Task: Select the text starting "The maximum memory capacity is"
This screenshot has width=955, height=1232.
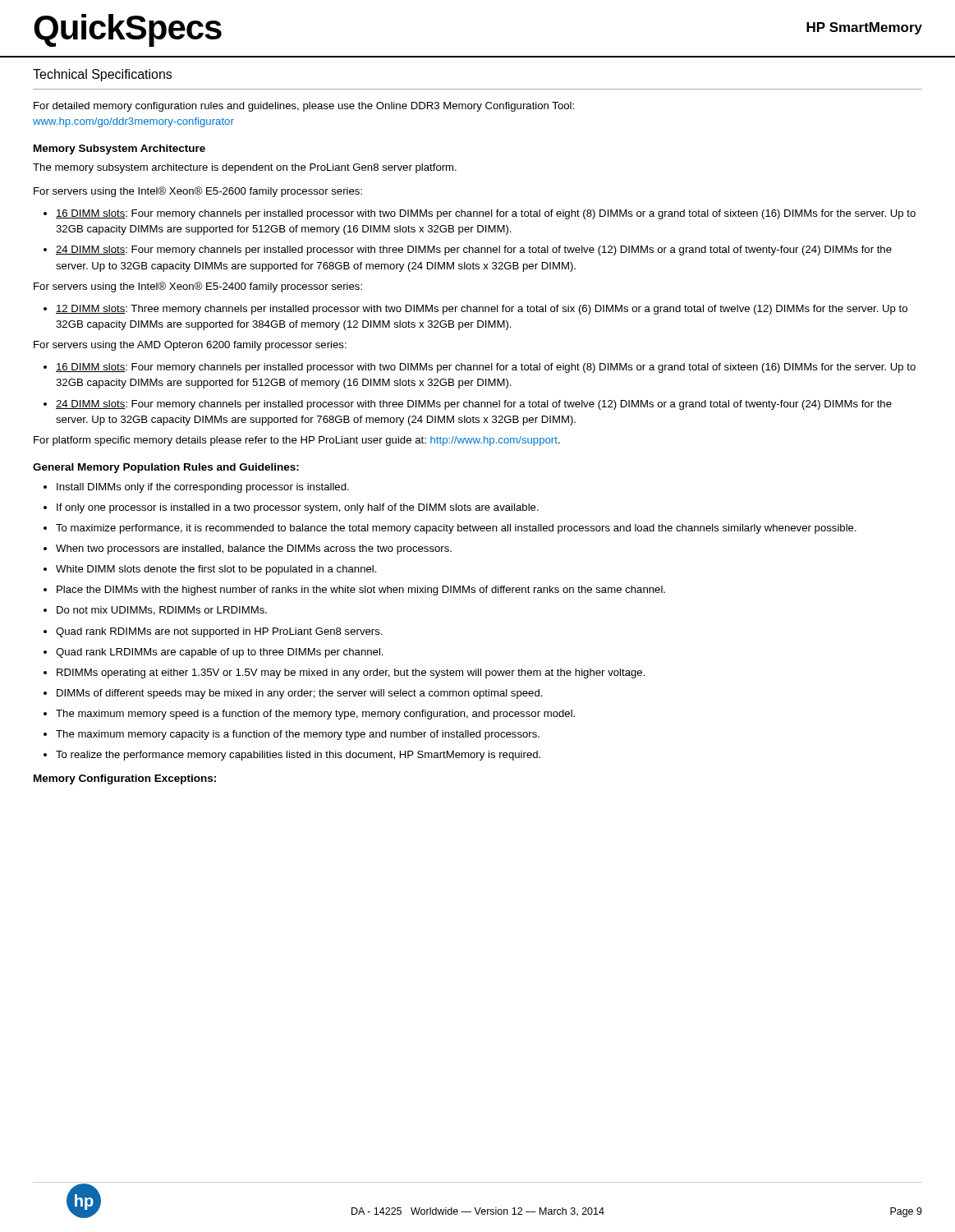Action: click(298, 734)
